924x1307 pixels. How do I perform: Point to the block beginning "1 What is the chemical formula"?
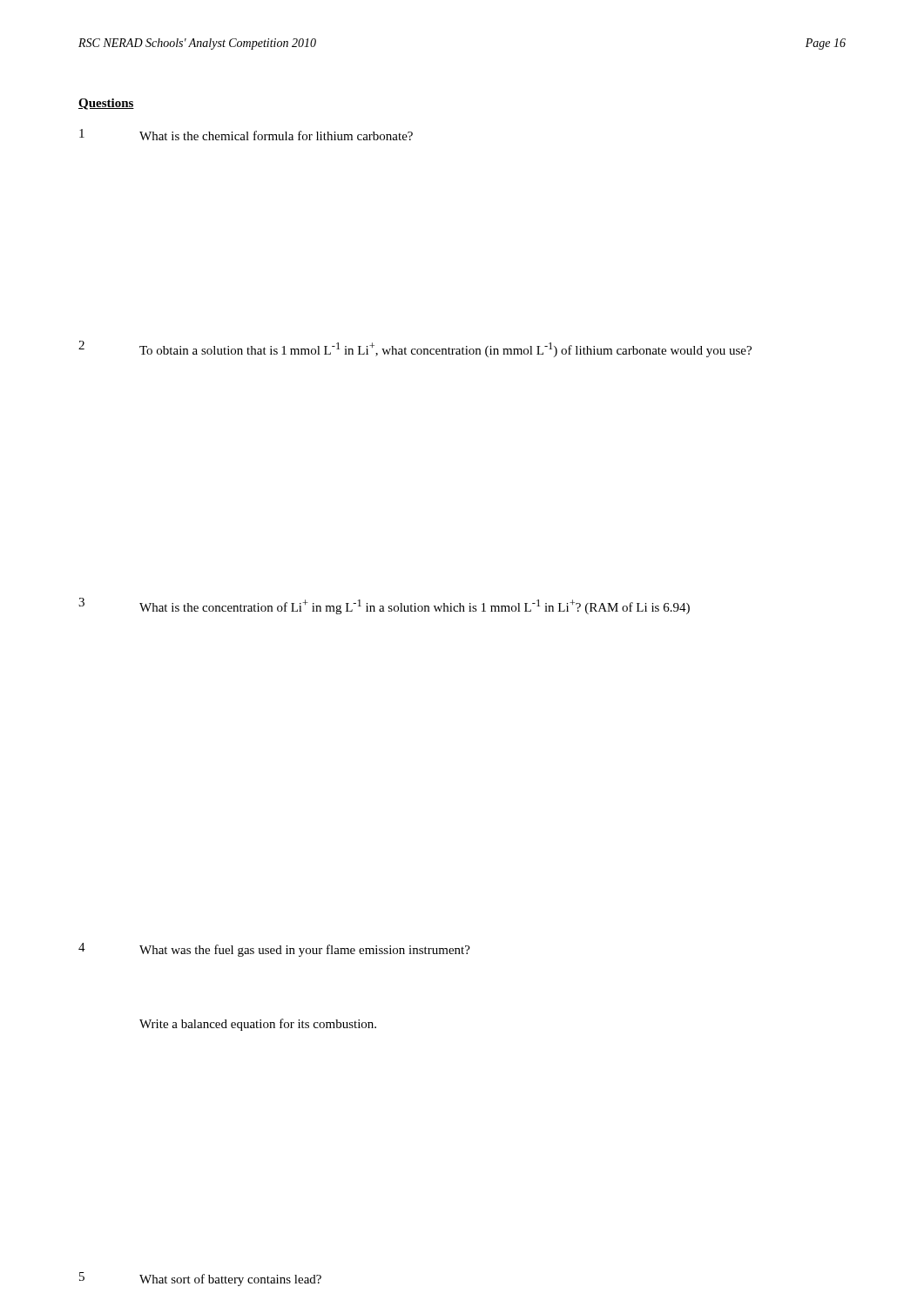click(246, 135)
